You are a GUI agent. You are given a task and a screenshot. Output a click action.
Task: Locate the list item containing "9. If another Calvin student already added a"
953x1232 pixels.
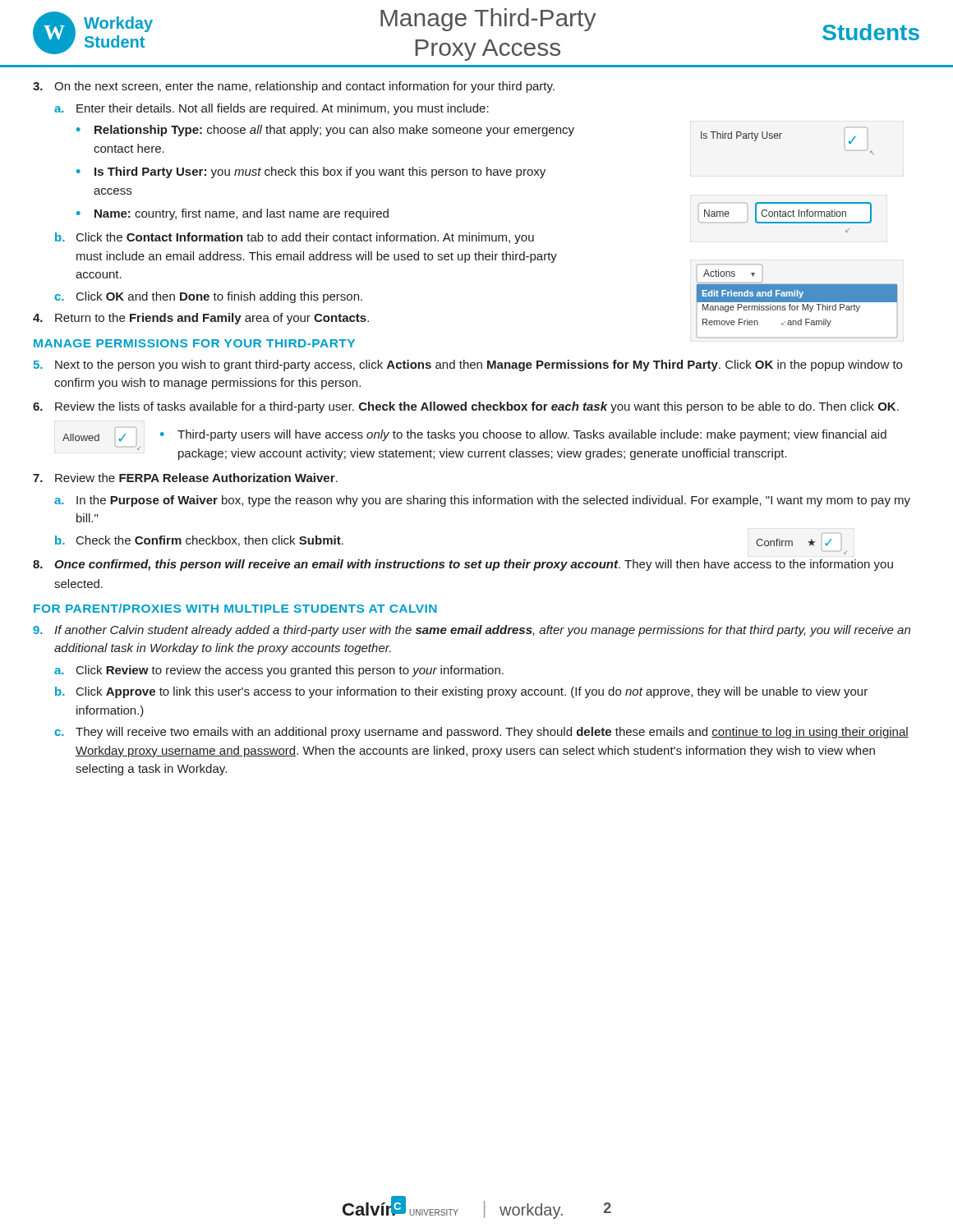(476, 639)
